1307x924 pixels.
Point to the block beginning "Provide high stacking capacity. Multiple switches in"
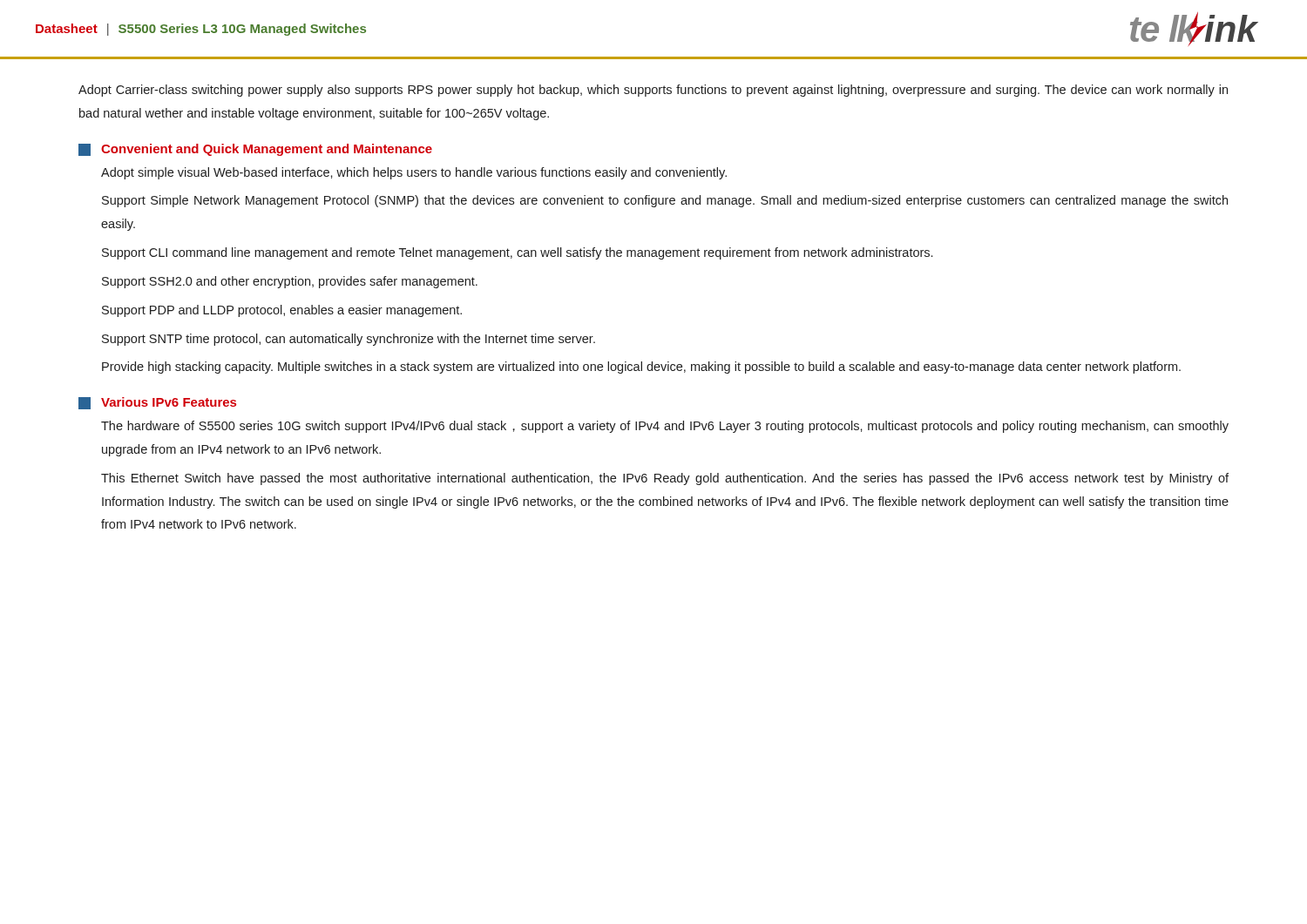(641, 367)
